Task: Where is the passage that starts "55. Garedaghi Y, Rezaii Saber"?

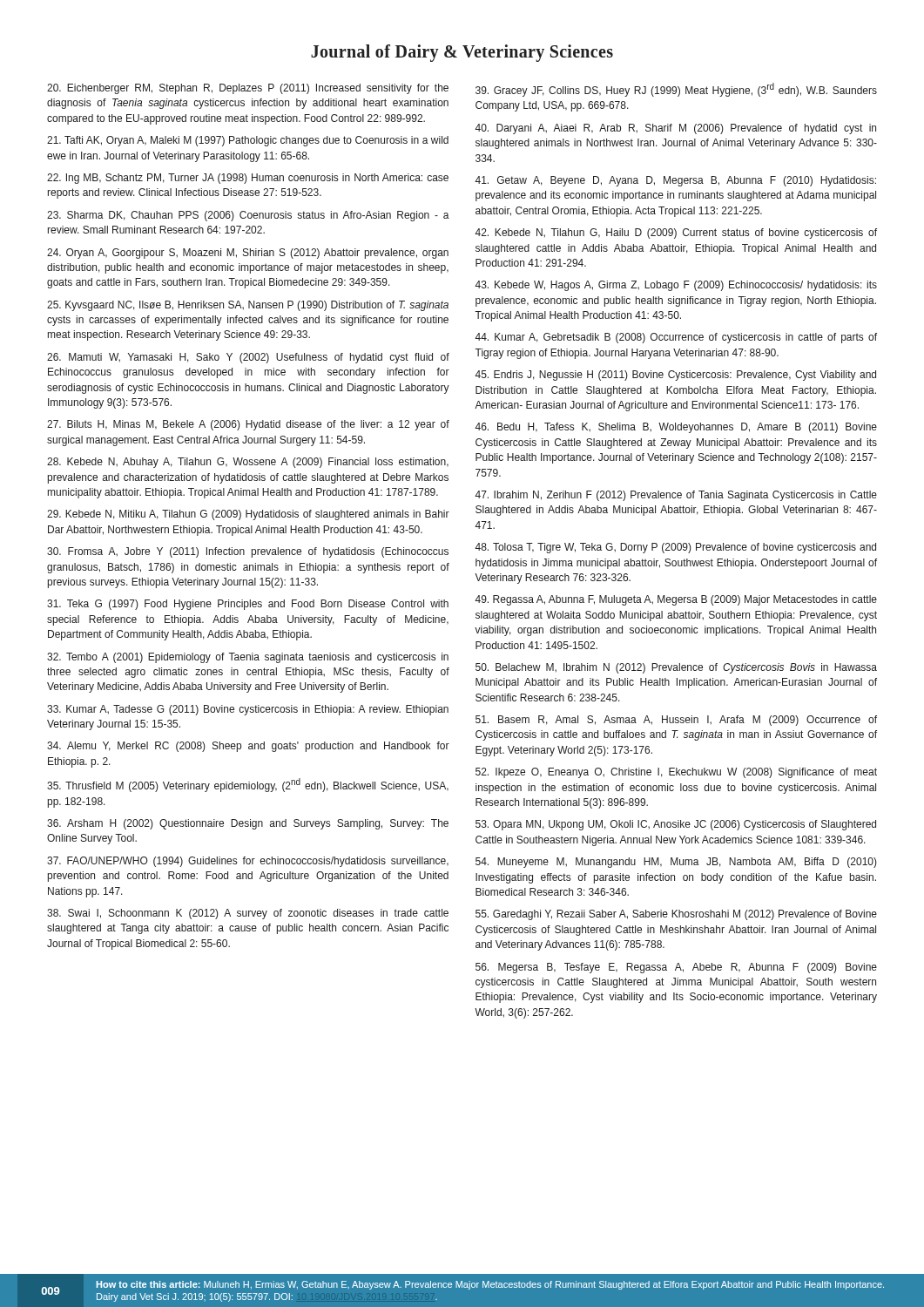Action: pos(676,929)
